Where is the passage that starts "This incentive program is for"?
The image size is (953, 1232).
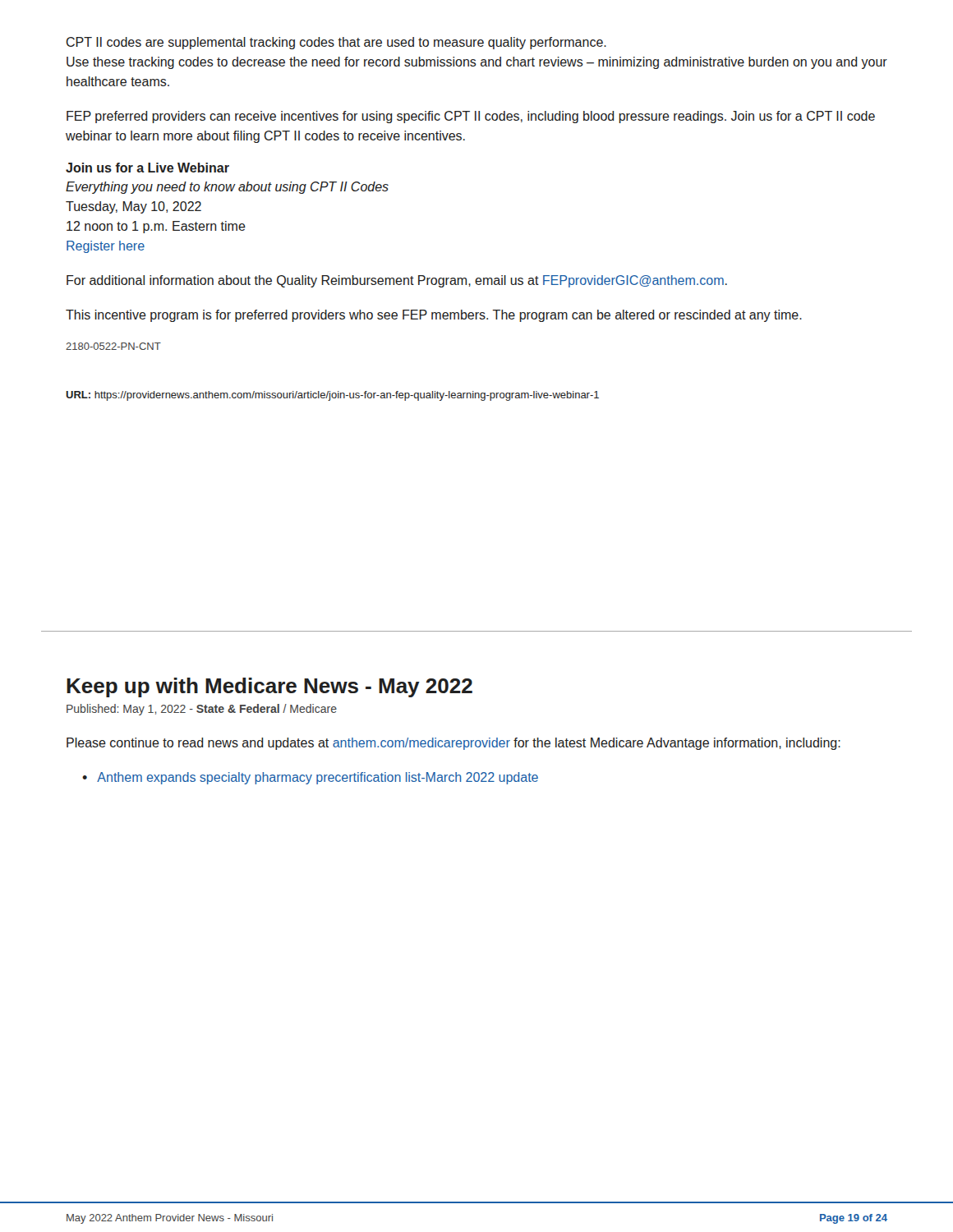[434, 315]
